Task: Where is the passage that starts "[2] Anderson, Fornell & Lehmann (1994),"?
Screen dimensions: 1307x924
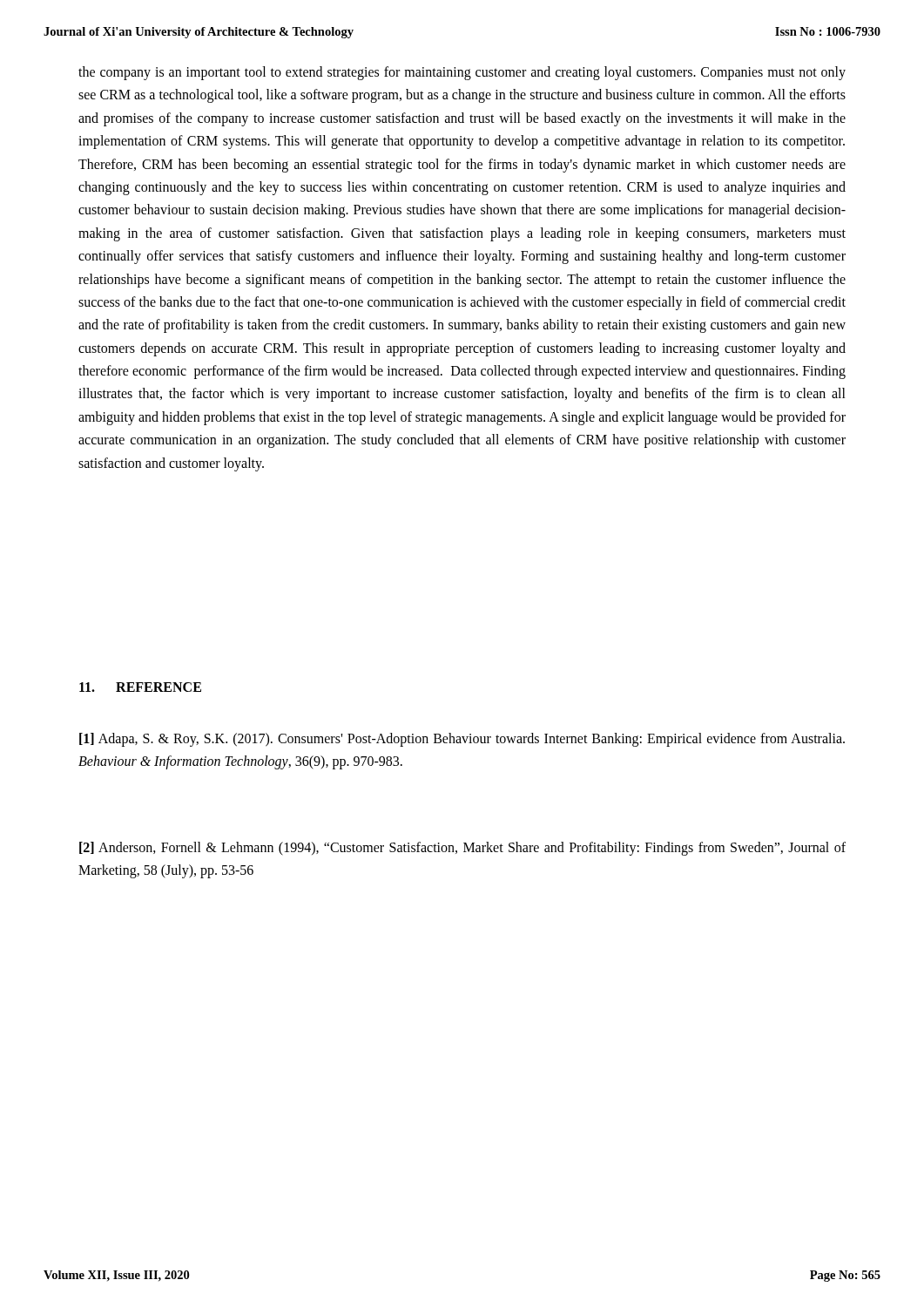Action: (462, 859)
